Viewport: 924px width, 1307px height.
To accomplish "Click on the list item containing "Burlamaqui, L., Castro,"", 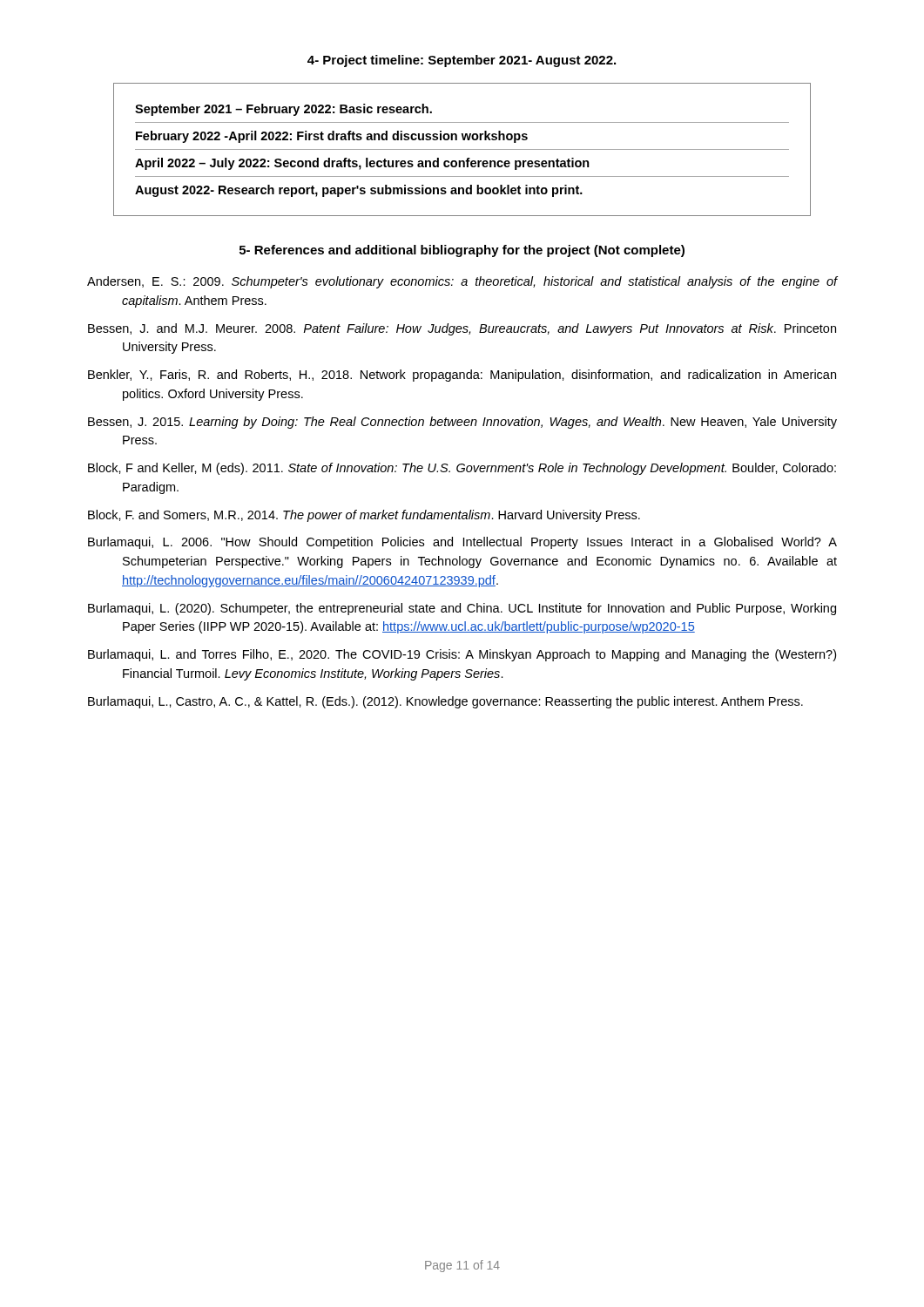I will coord(445,701).
